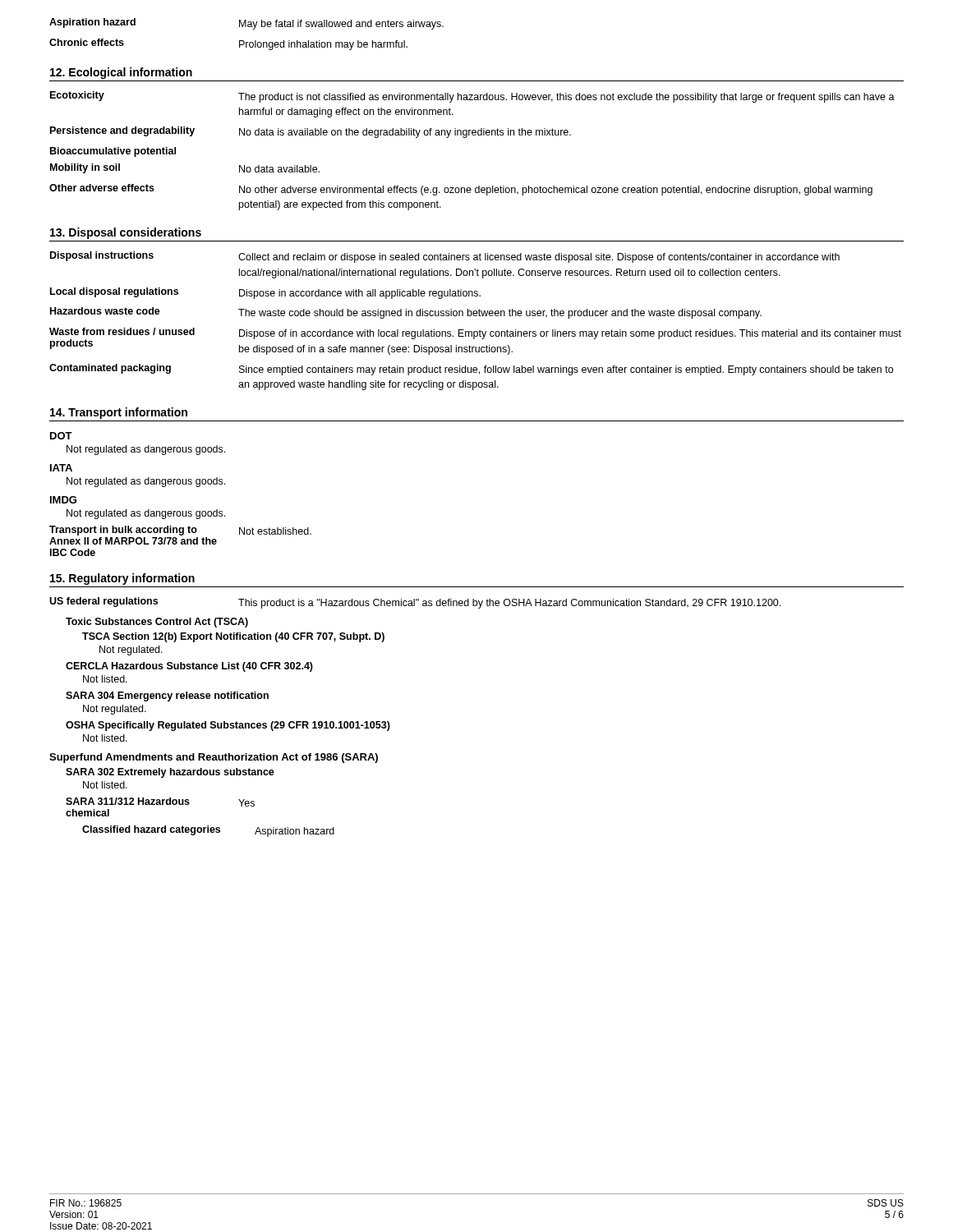Select the text block that reads "Local disposal regulations Dispose in accordance"
953x1232 pixels.
pos(476,293)
